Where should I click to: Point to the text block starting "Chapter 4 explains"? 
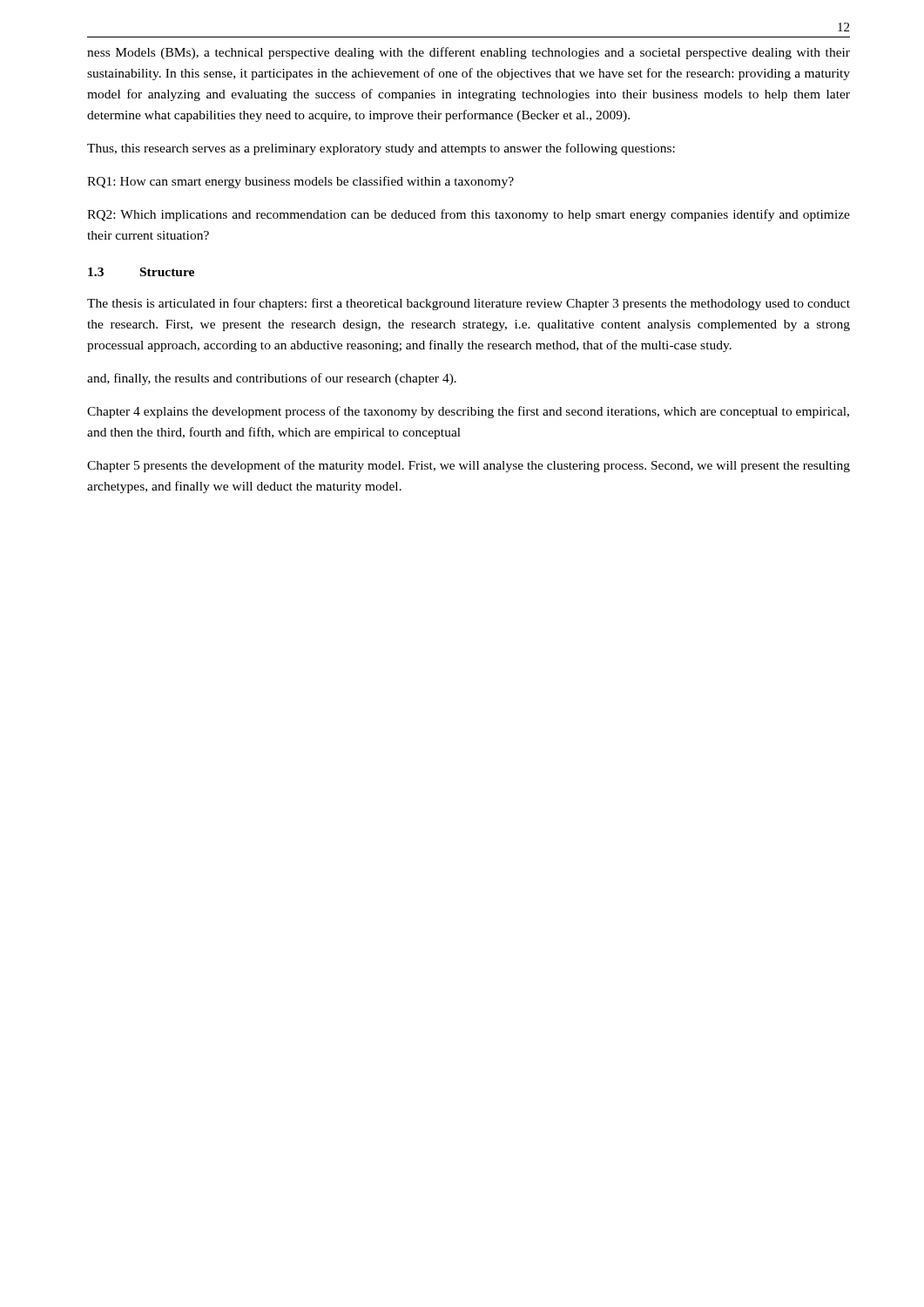point(469,421)
